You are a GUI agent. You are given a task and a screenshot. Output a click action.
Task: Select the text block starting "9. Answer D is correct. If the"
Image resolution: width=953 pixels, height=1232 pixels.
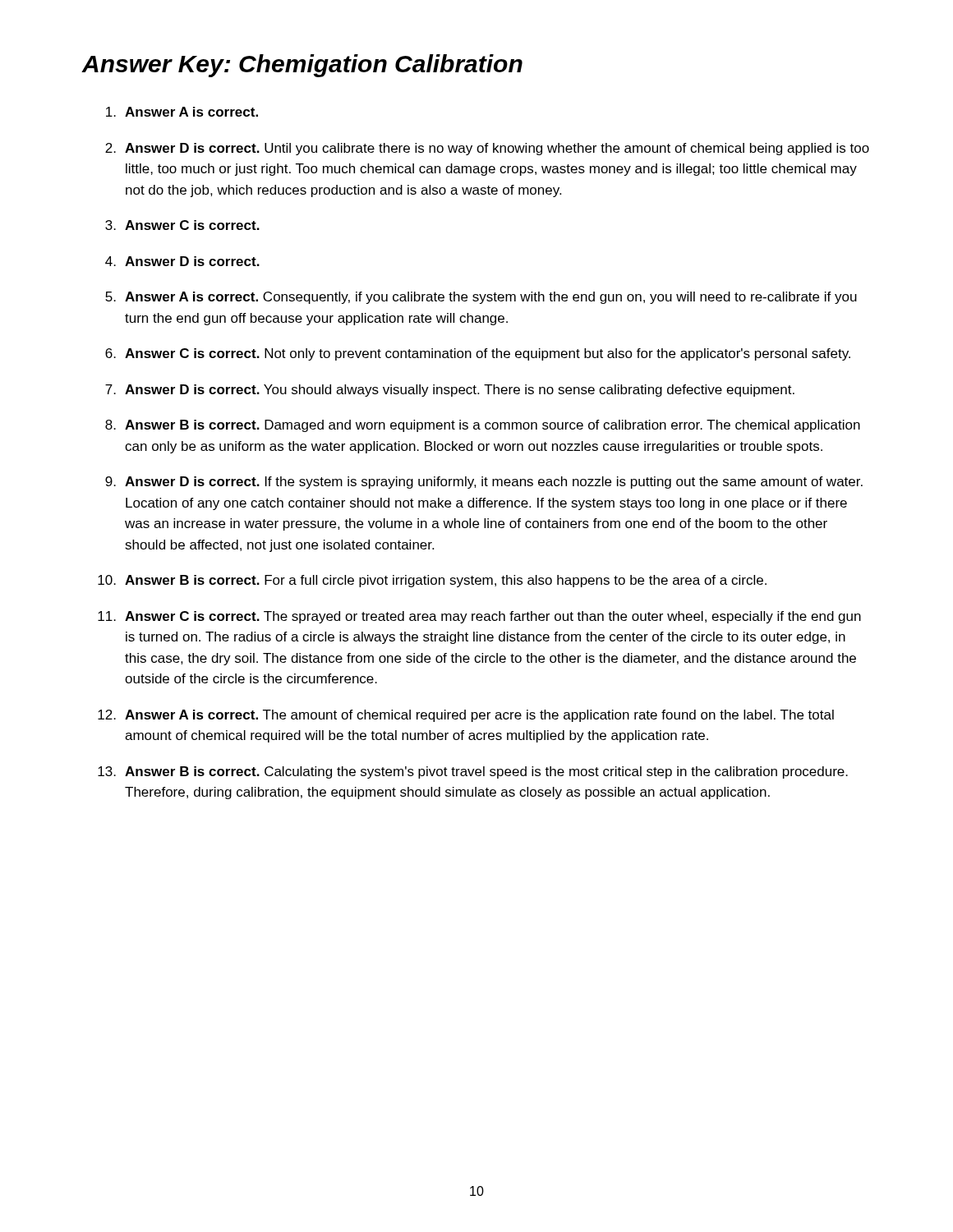pyautogui.click(x=476, y=513)
